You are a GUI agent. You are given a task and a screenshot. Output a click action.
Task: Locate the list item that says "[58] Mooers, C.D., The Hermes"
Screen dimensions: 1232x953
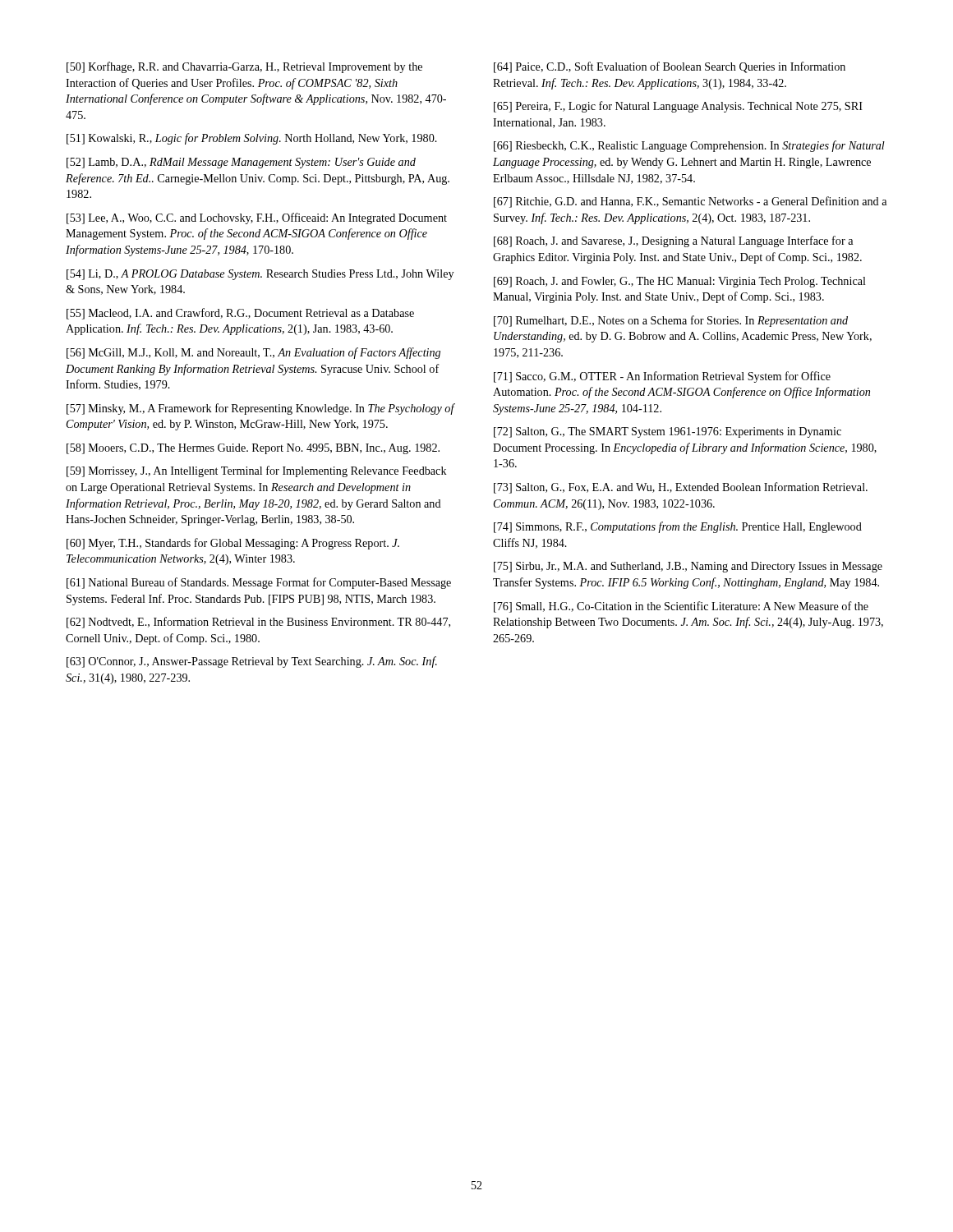point(253,448)
